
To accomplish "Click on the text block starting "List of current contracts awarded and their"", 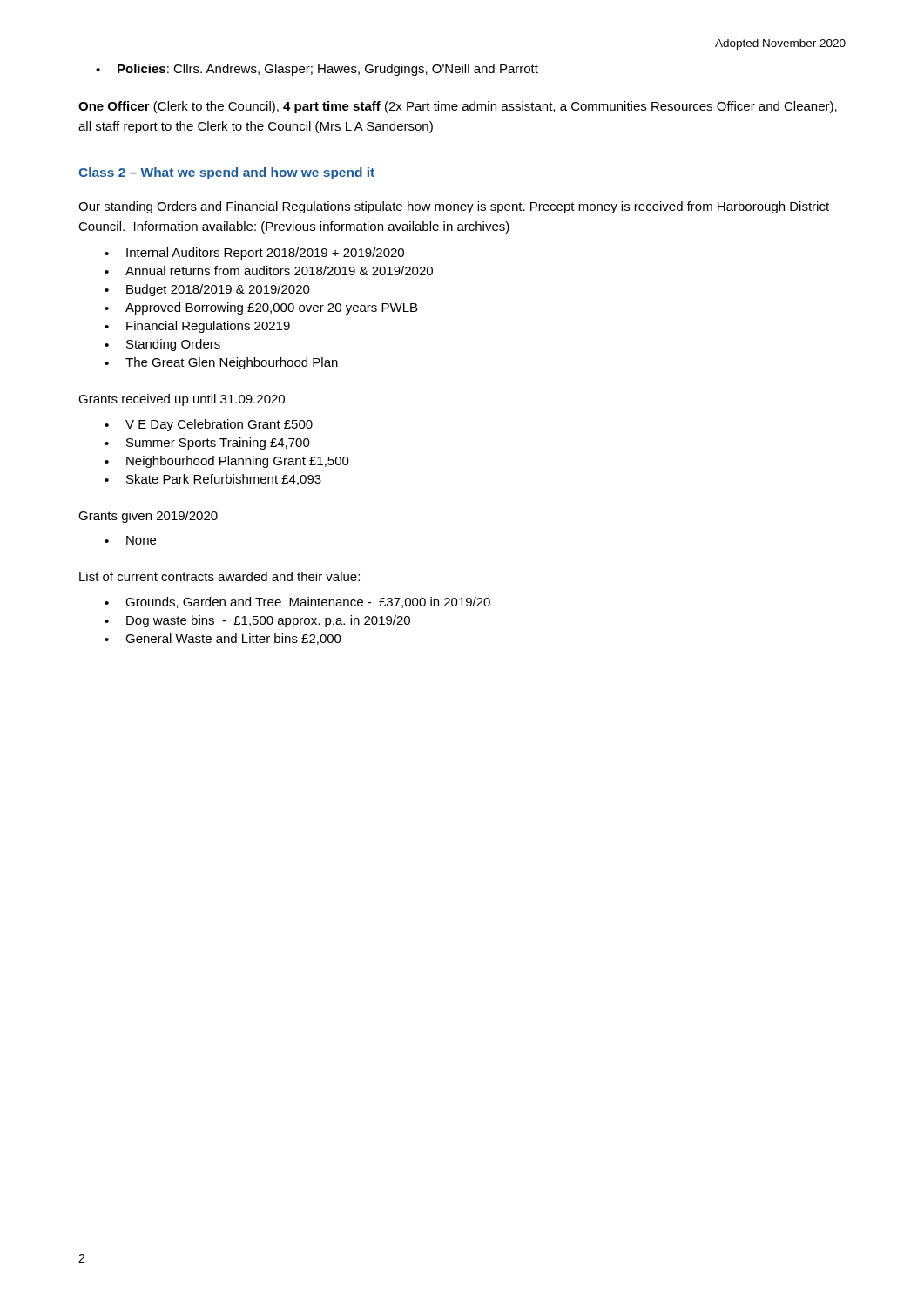I will [220, 576].
